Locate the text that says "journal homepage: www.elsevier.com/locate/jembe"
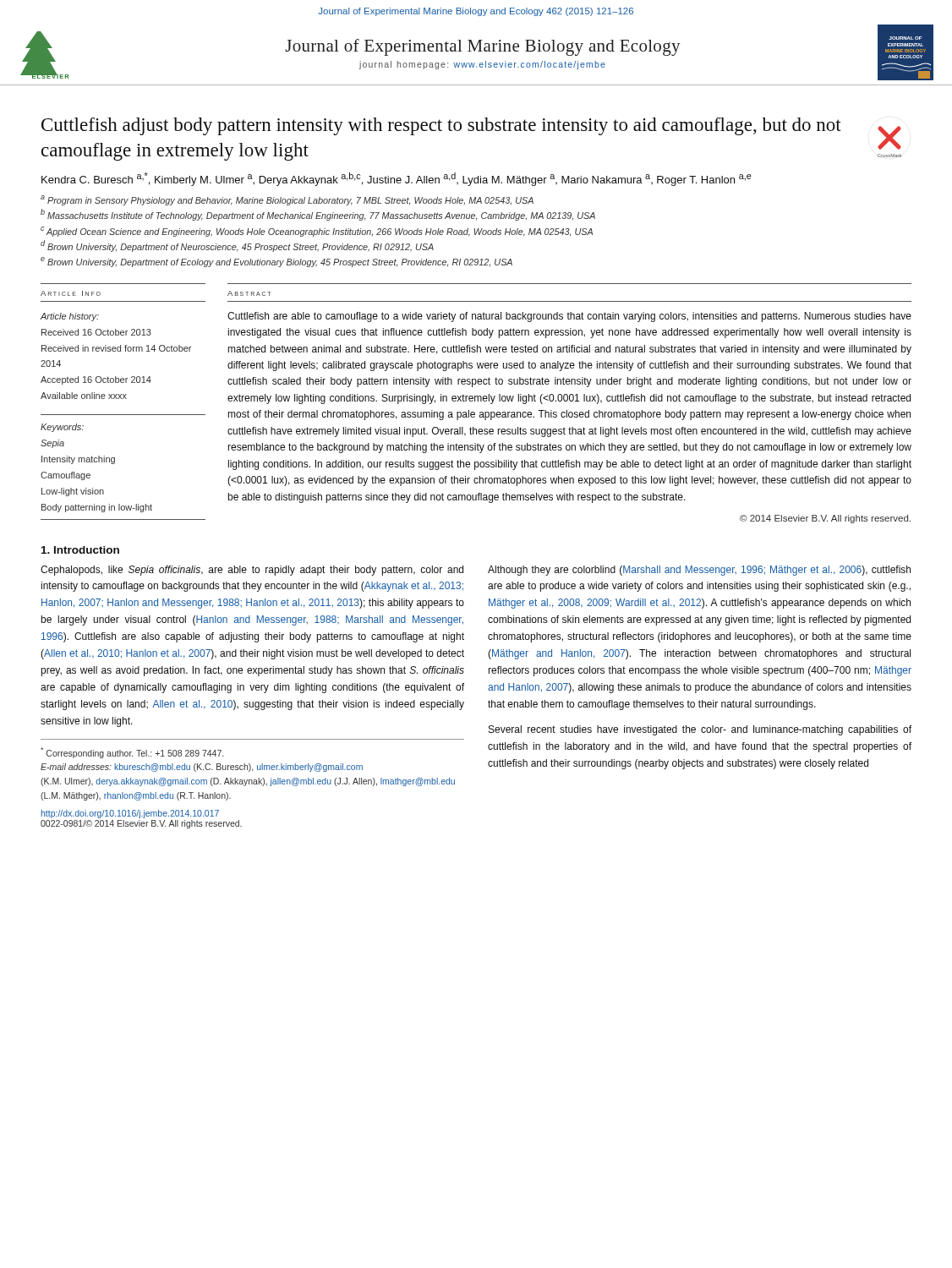 (x=483, y=64)
